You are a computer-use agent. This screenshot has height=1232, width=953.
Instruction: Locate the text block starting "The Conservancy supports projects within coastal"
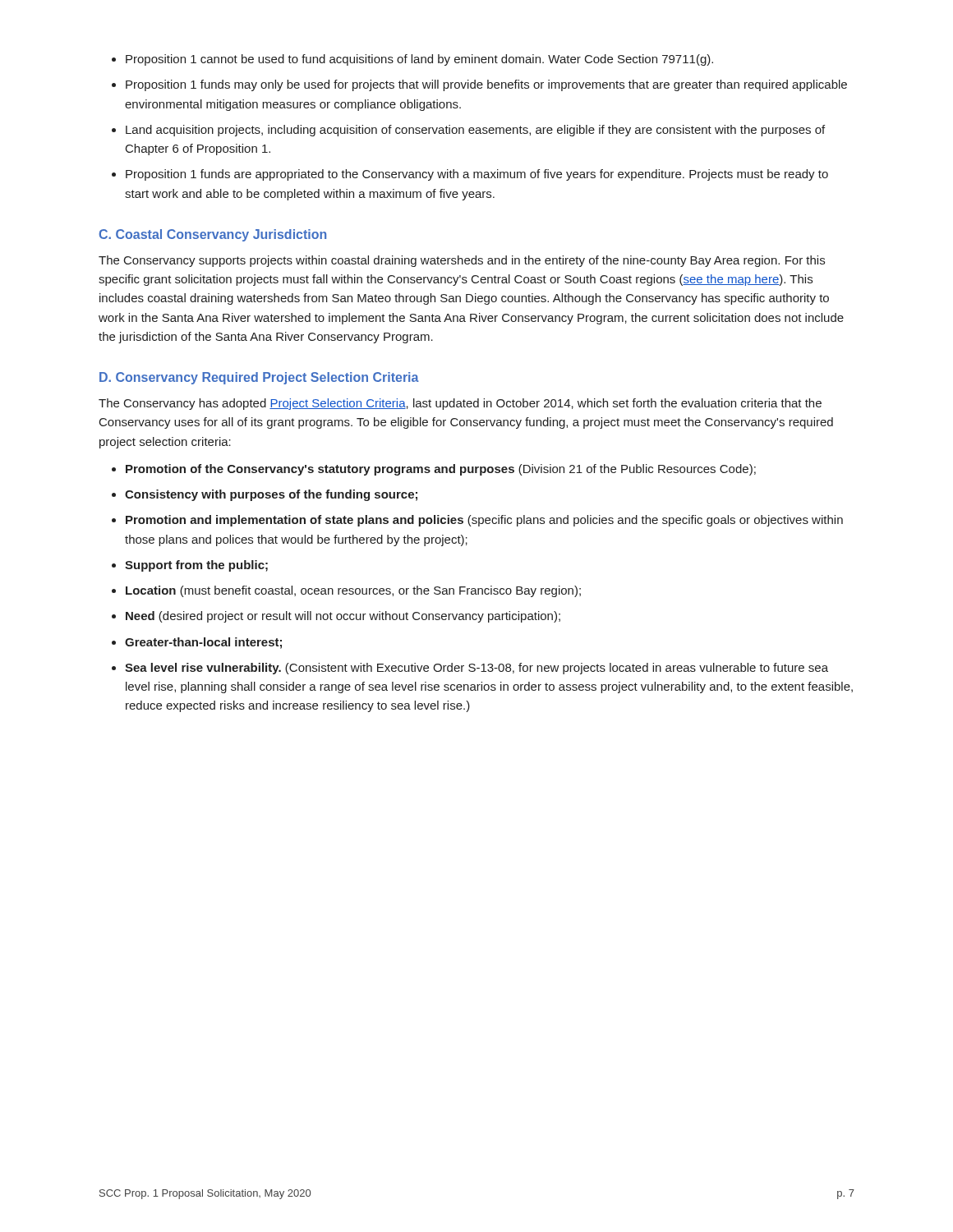pyautogui.click(x=471, y=298)
